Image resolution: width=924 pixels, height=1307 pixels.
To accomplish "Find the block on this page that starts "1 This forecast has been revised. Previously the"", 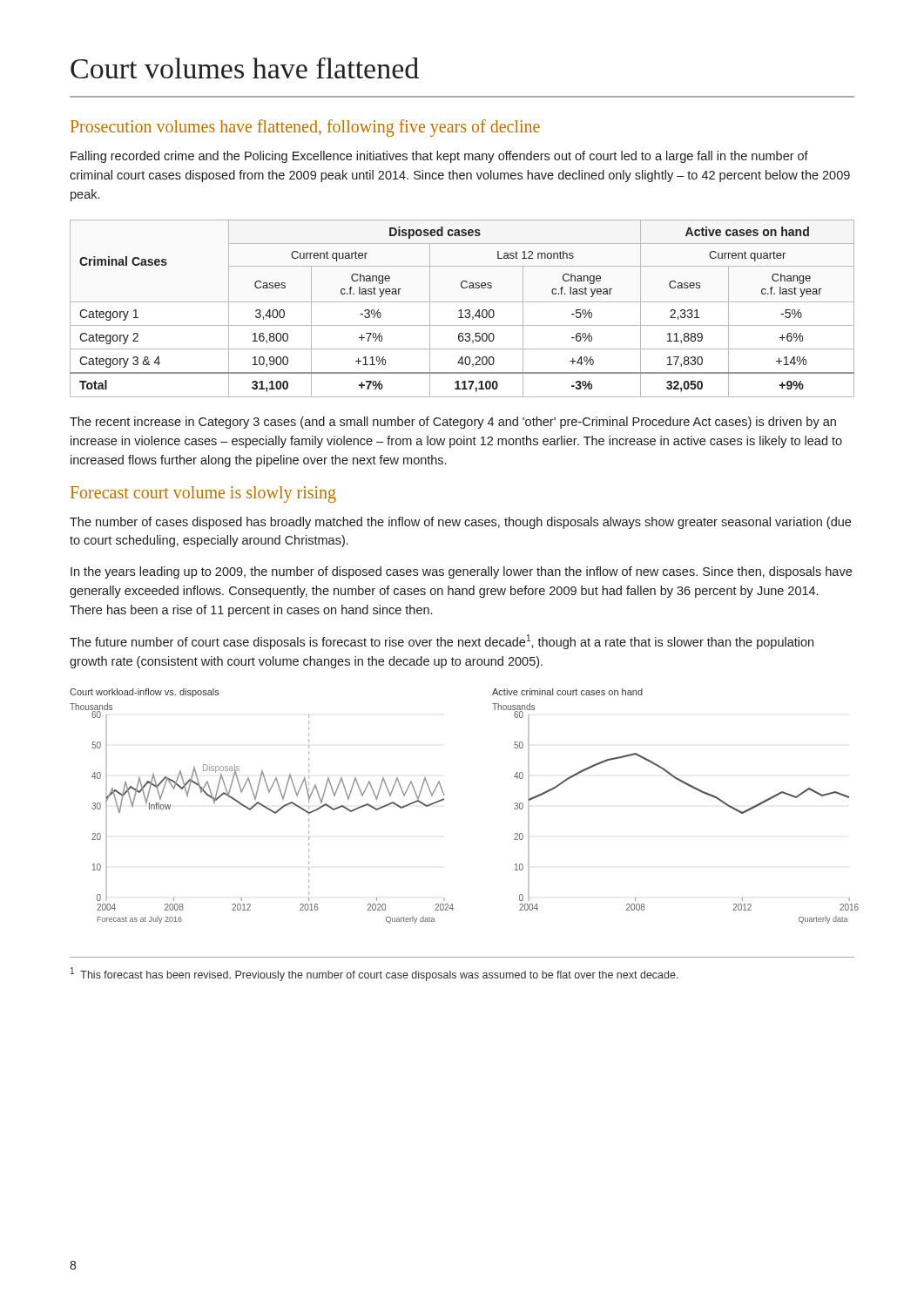I will tap(374, 973).
